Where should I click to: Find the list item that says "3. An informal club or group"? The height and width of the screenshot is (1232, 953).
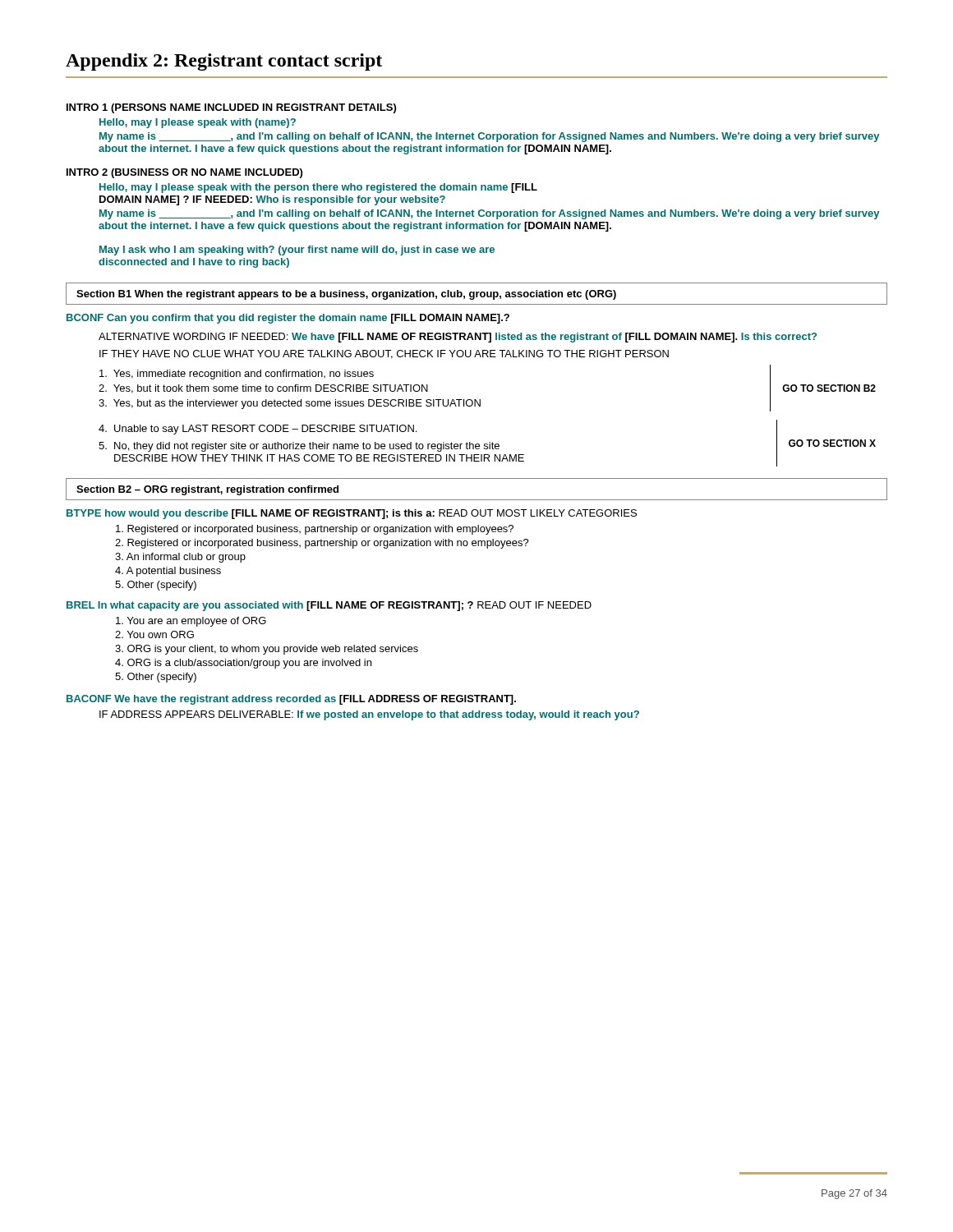tap(180, 556)
